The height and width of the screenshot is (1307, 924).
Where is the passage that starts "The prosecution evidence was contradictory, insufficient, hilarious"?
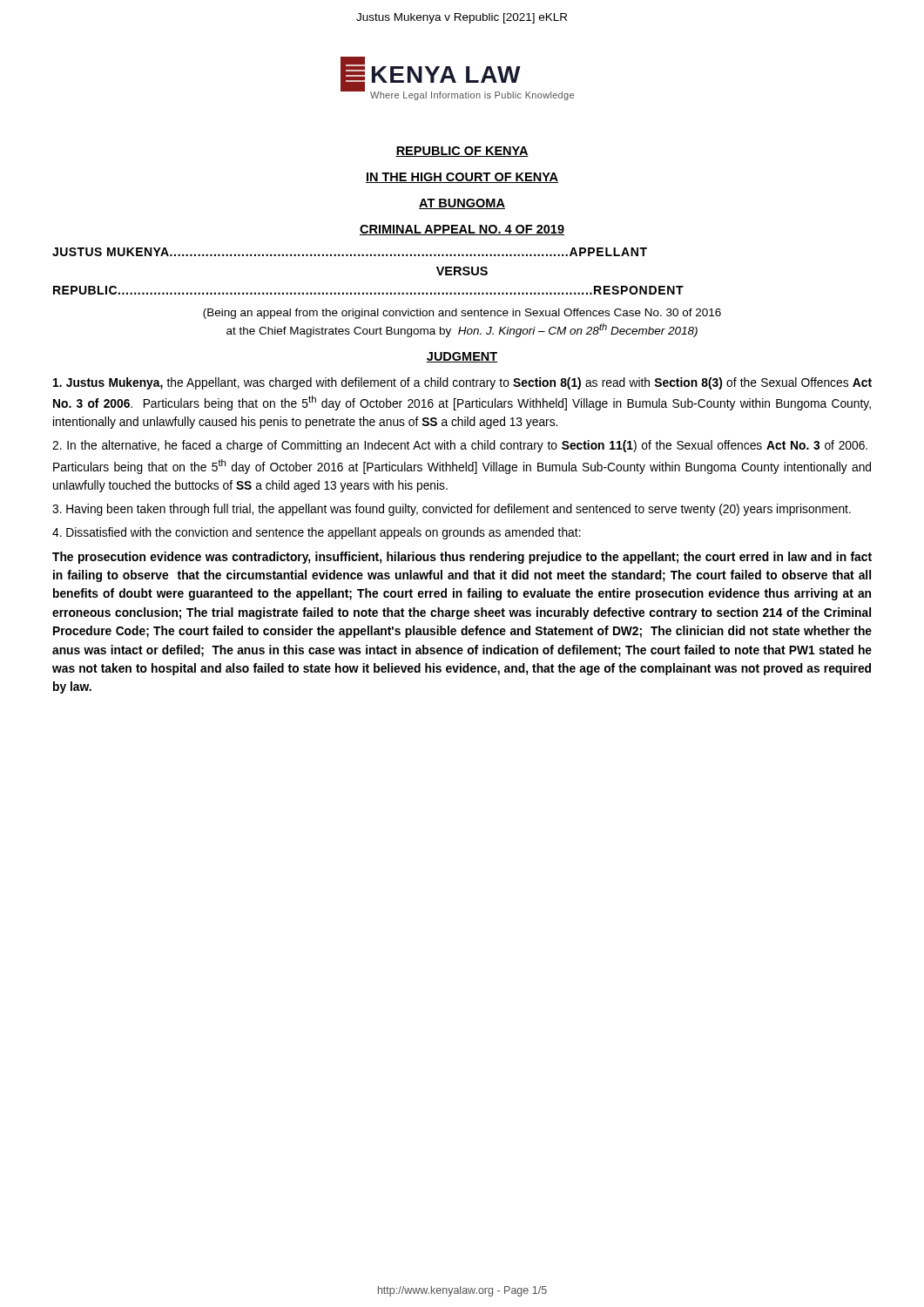point(462,622)
